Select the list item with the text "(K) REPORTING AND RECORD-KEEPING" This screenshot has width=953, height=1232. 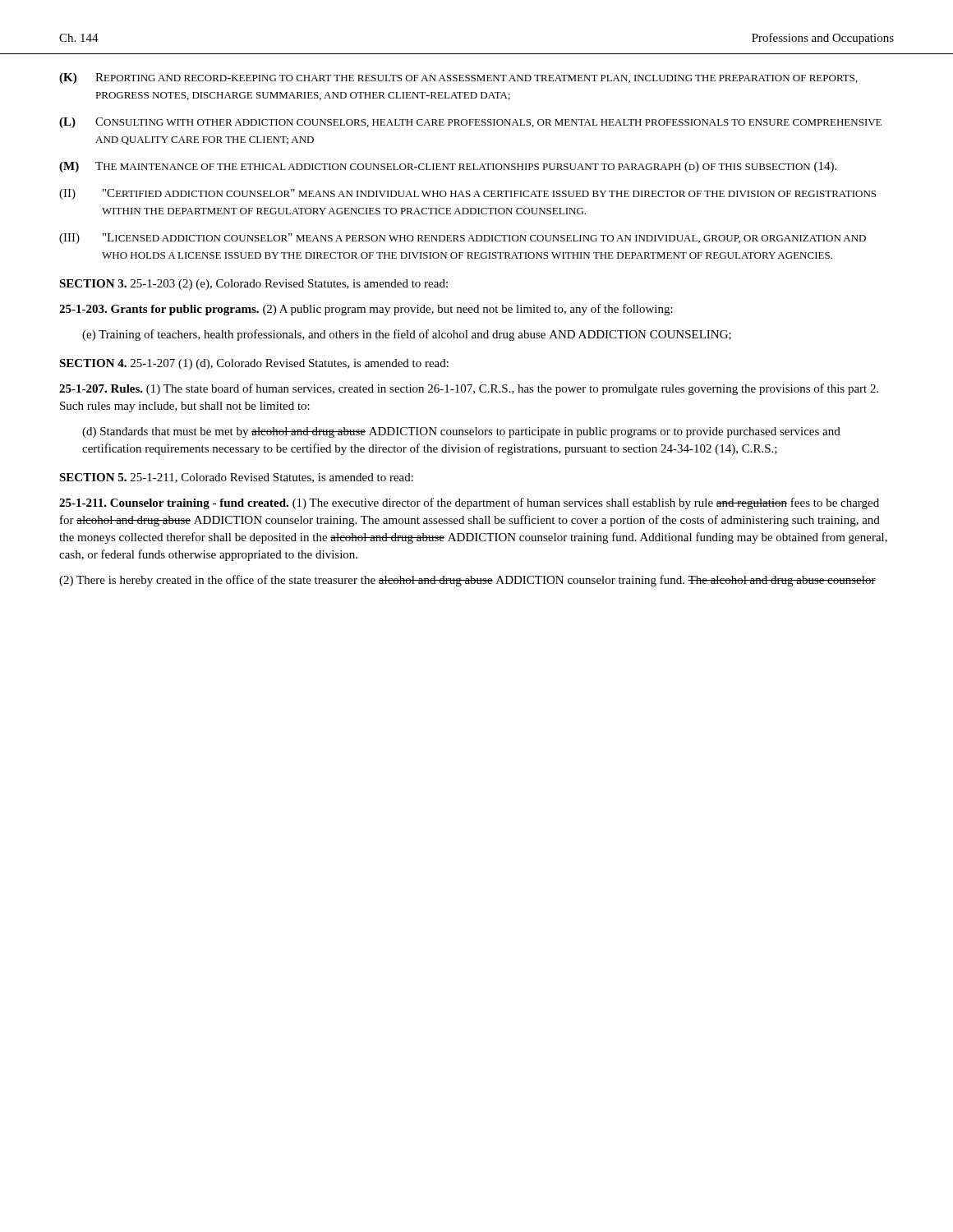(476, 86)
